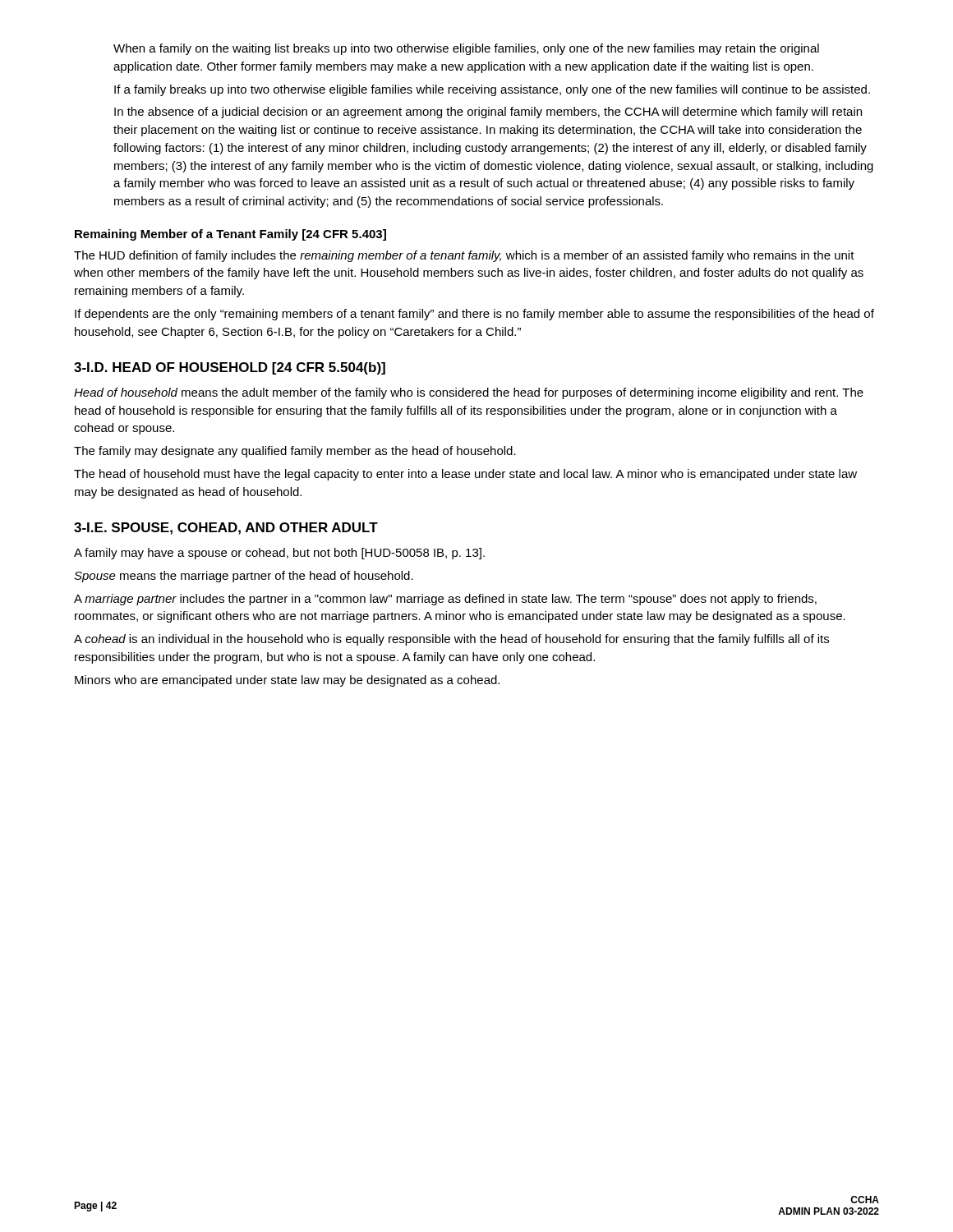Select the region starting "Head of household means the adult"
The width and height of the screenshot is (953, 1232).
[x=476, y=442]
